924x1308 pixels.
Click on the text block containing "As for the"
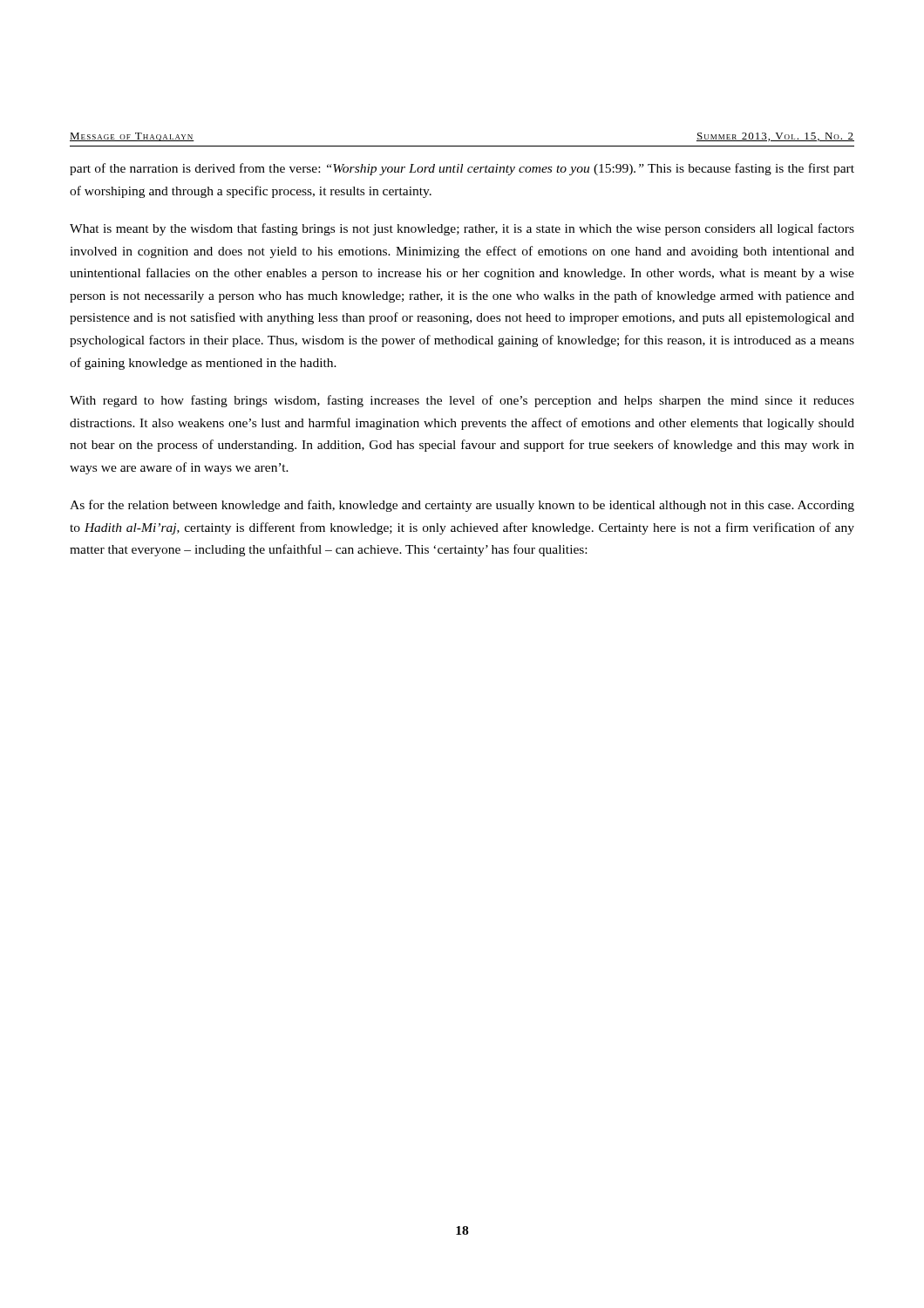pos(462,527)
